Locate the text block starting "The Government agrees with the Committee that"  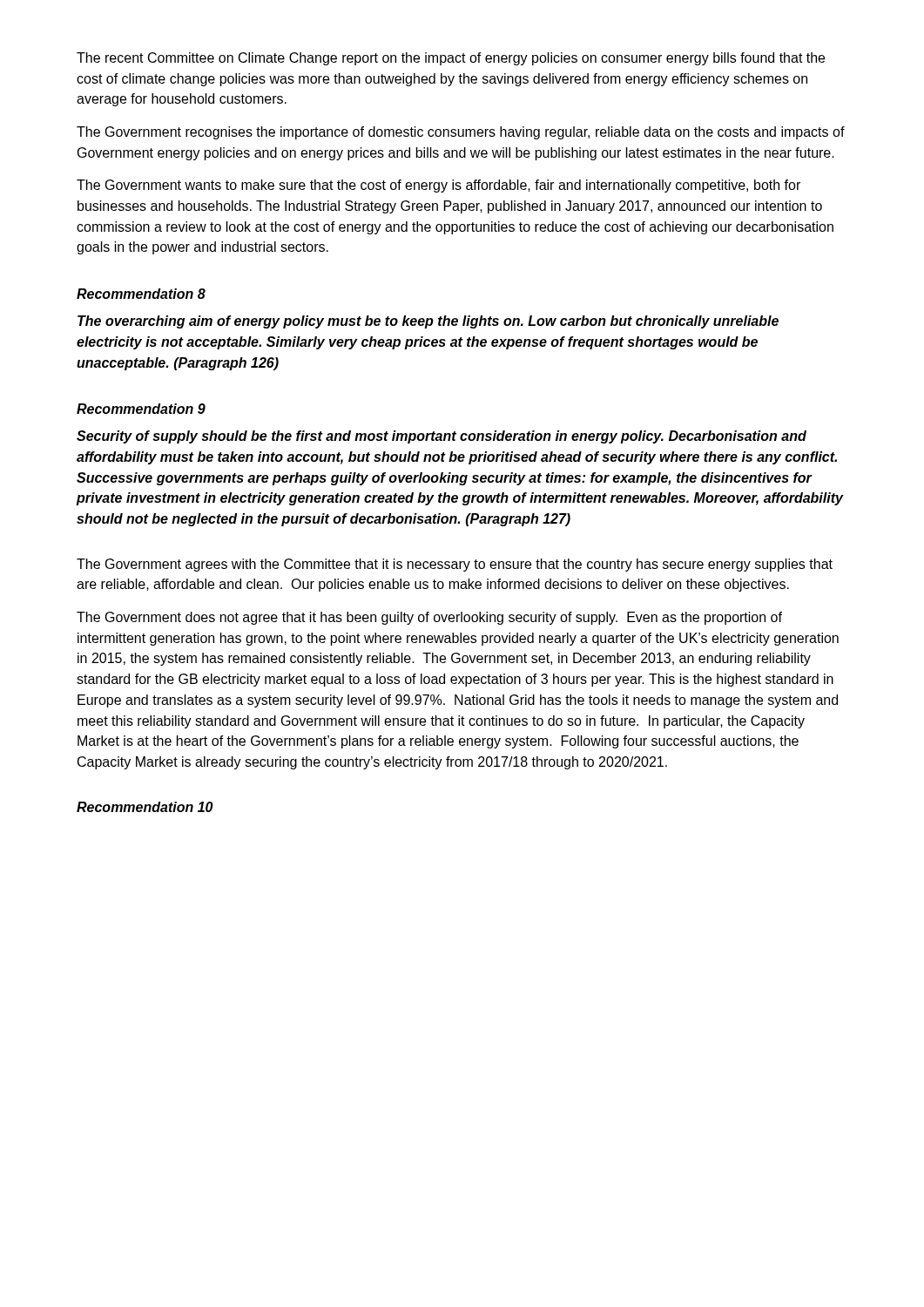[x=455, y=574]
